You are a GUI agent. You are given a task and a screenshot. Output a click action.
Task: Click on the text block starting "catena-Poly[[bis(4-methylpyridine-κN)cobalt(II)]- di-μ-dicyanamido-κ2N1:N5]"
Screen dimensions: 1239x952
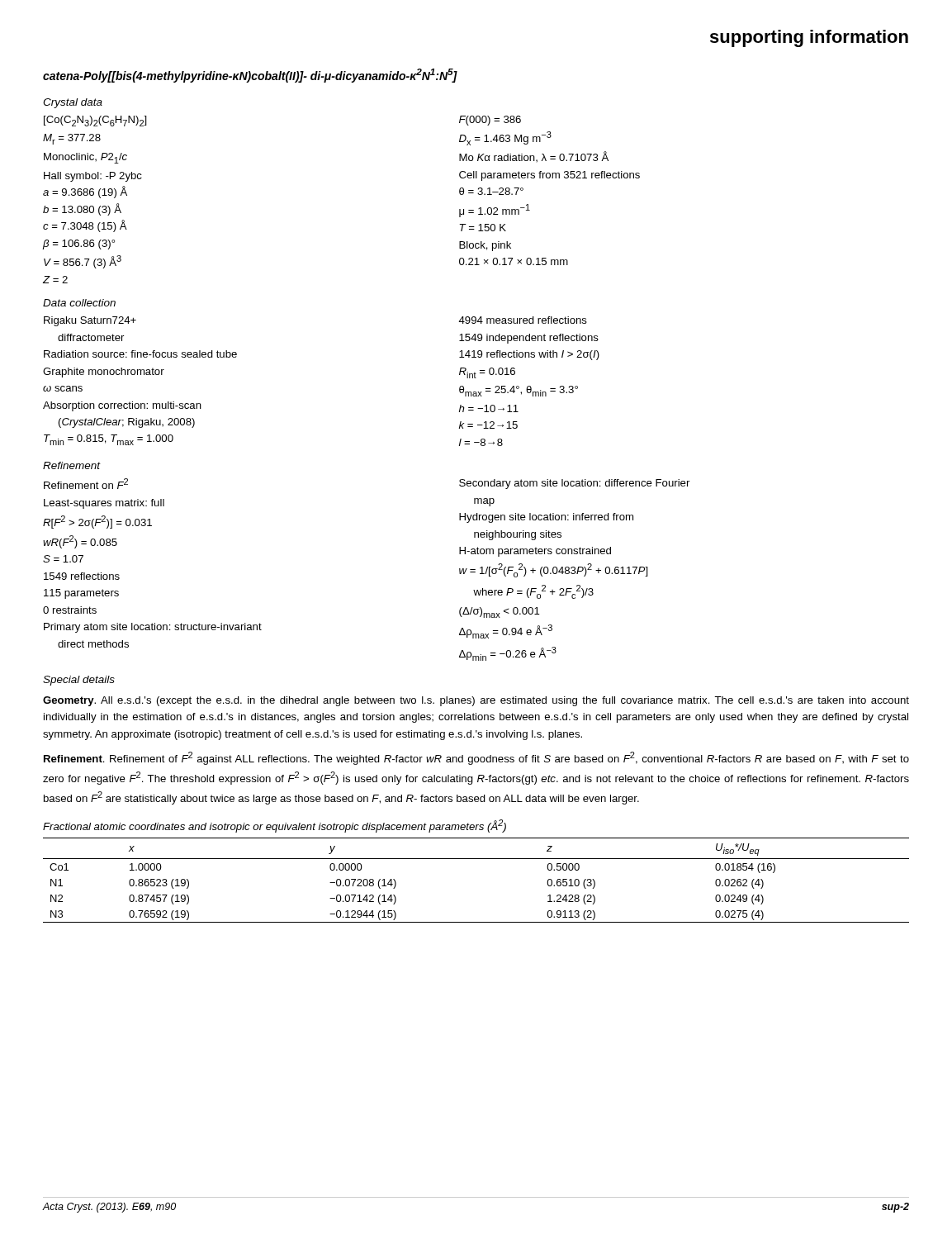pos(250,74)
